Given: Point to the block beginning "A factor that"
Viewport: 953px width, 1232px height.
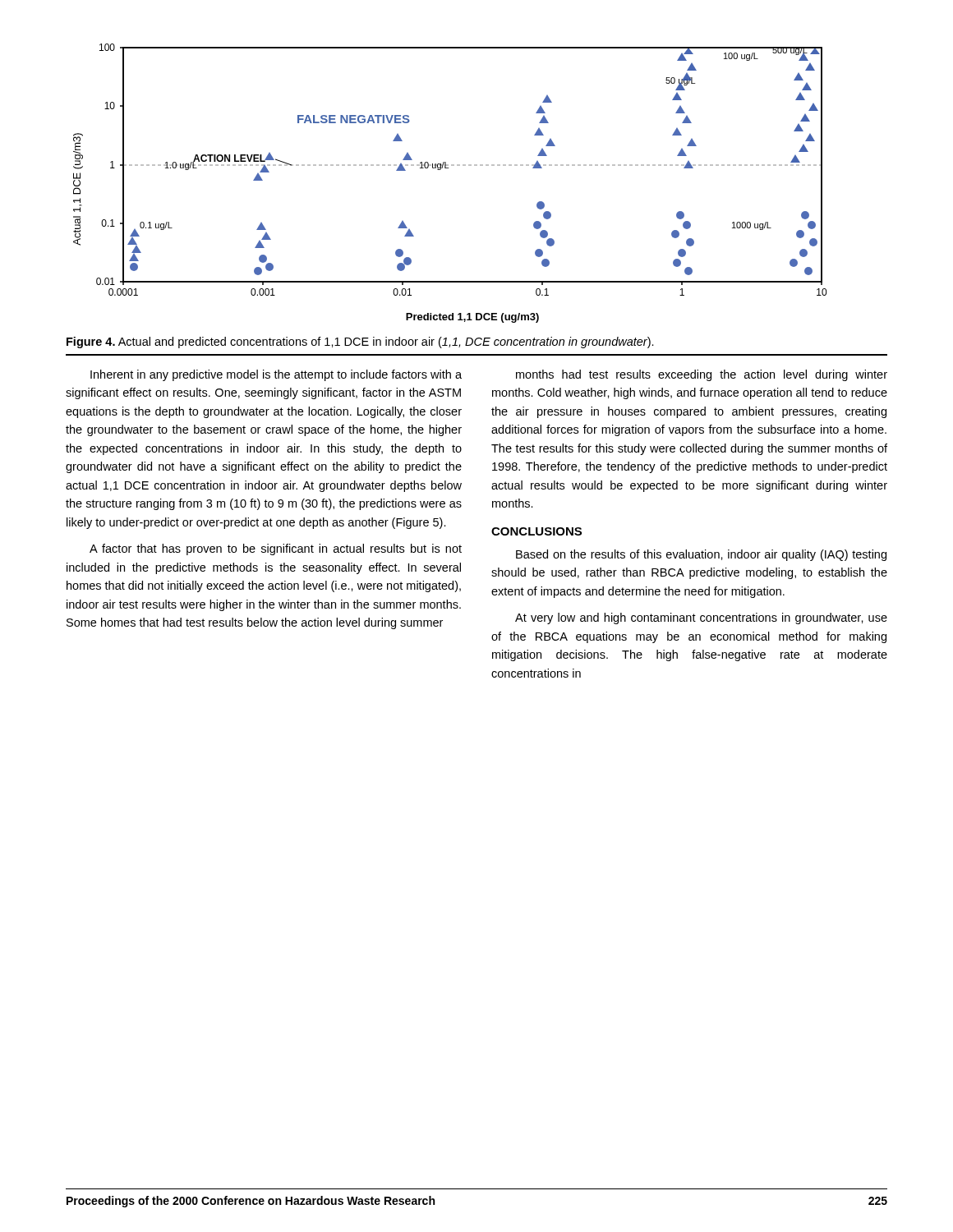Looking at the screenshot, I should pyautogui.click(x=264, y=586).
